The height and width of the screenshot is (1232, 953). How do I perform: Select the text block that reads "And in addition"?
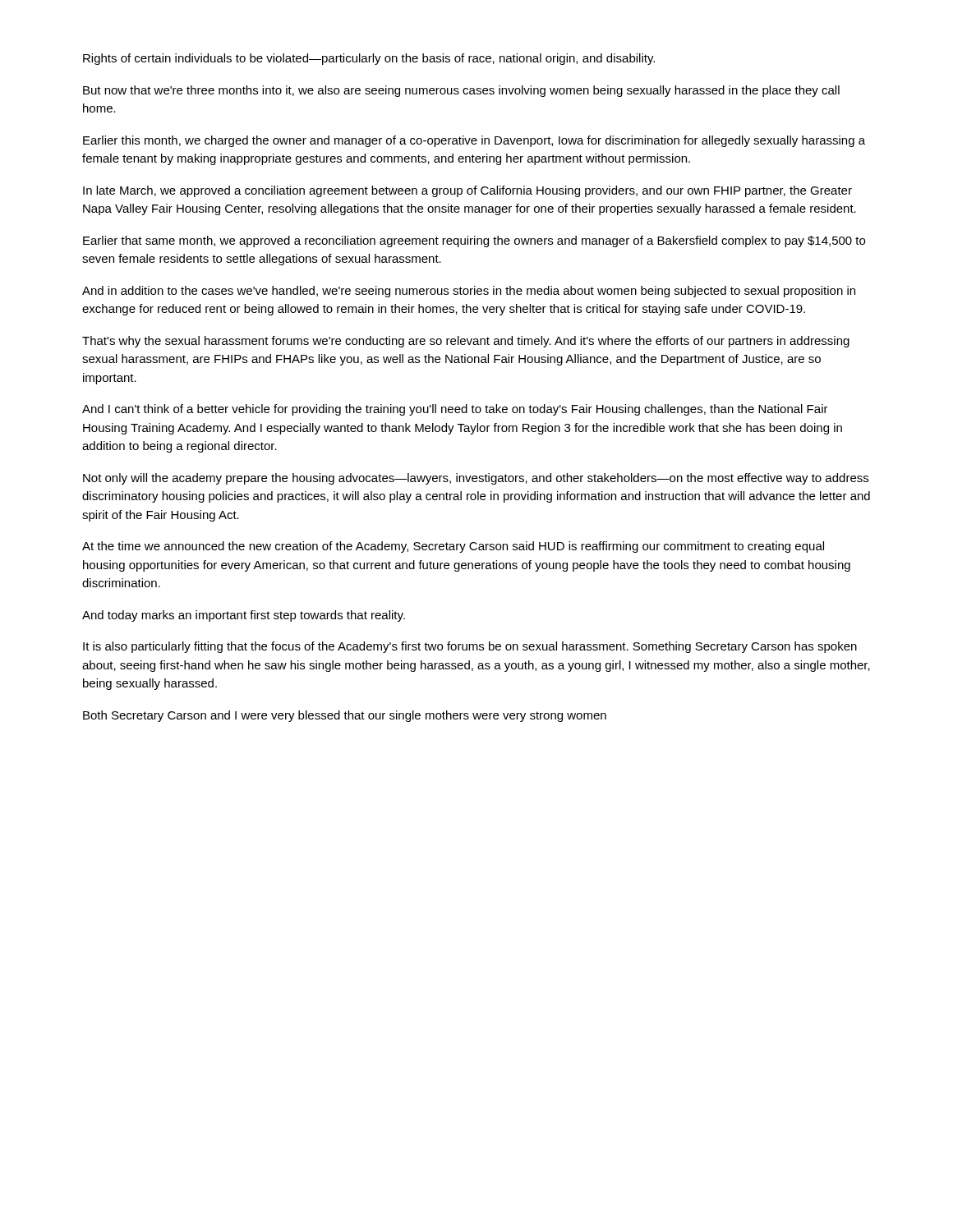point(469,299)
